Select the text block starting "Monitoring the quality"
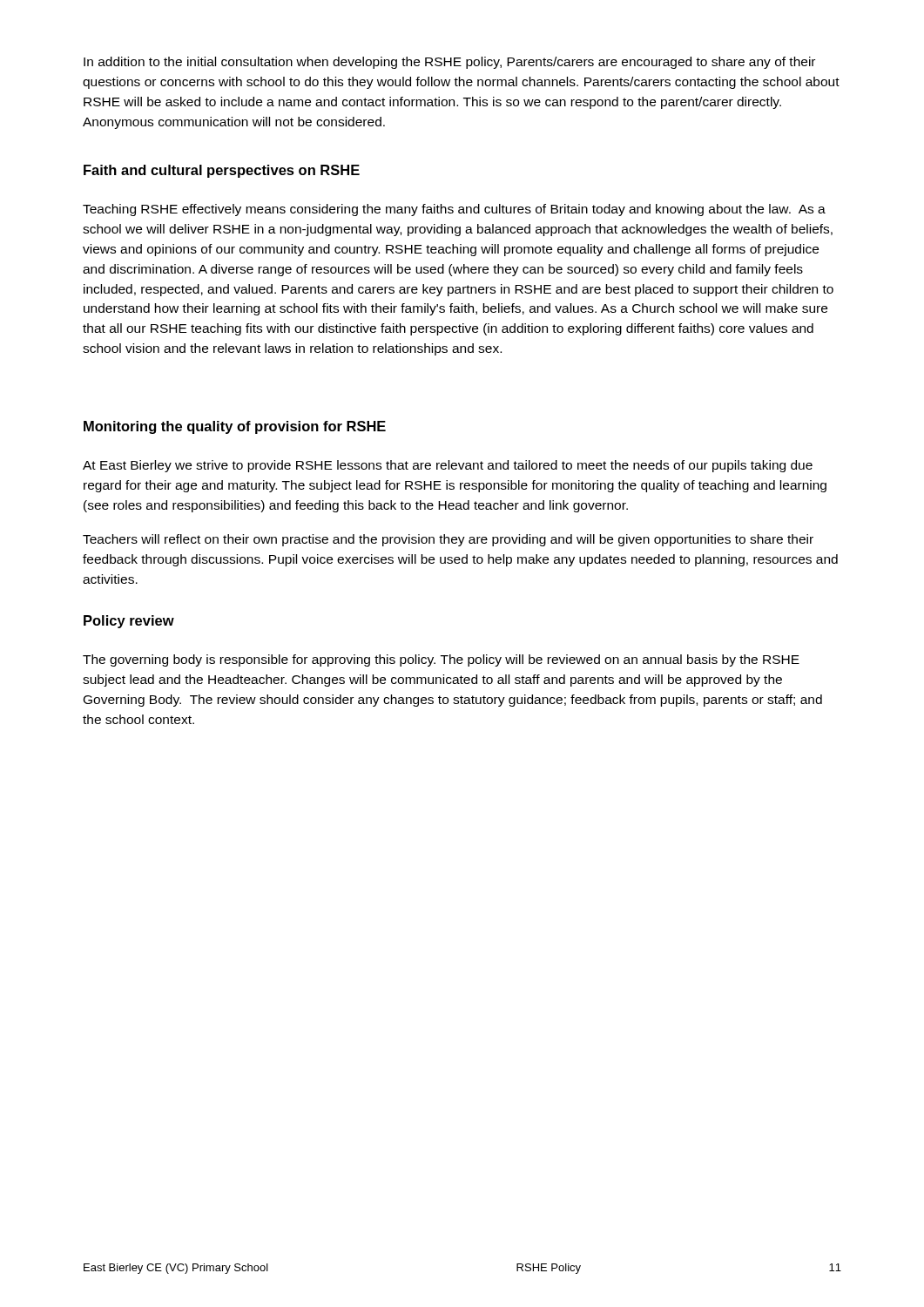 (x=234, y=426)
